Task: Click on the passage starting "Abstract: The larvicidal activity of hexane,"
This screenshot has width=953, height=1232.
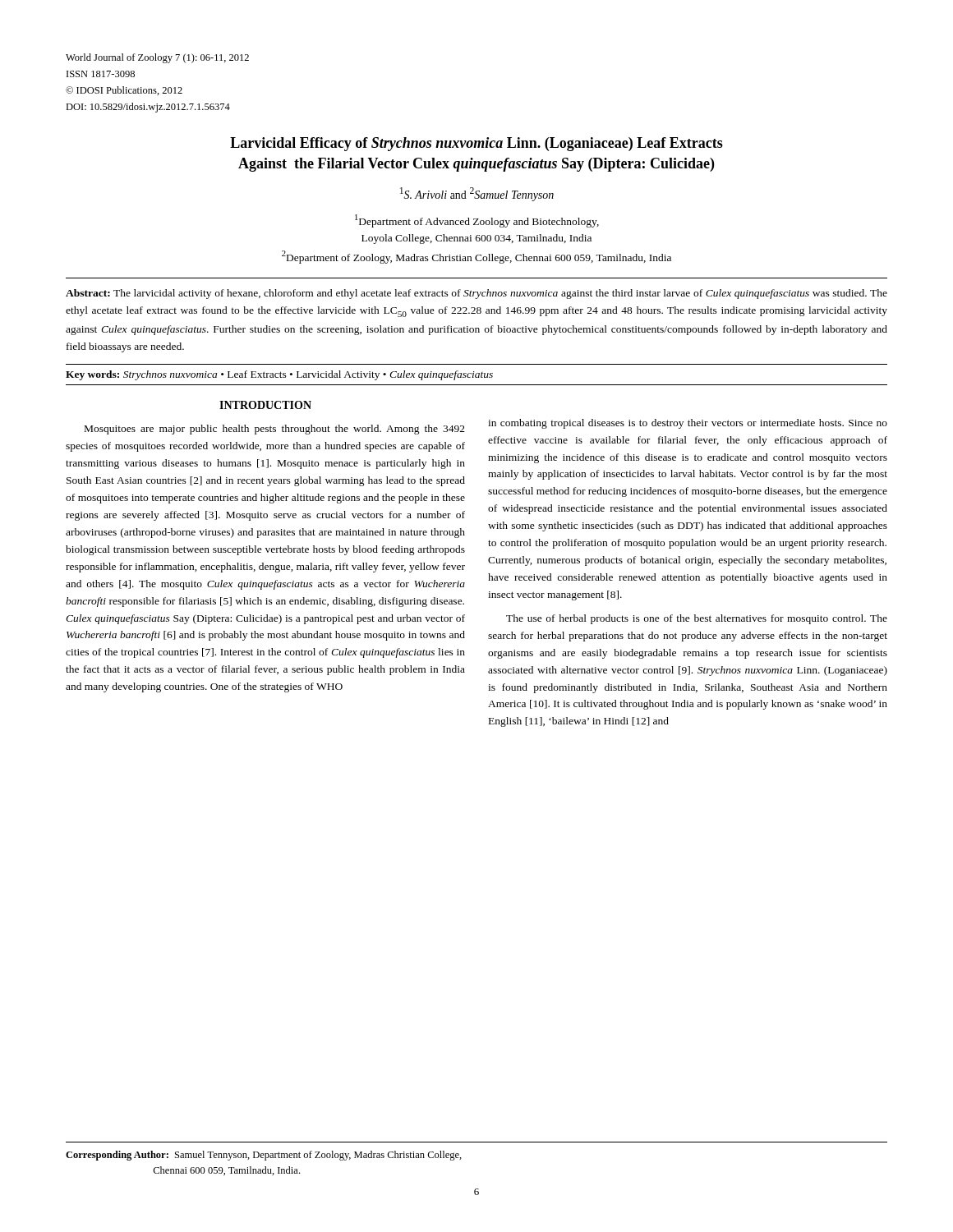Action: click(x=476, y=319)
